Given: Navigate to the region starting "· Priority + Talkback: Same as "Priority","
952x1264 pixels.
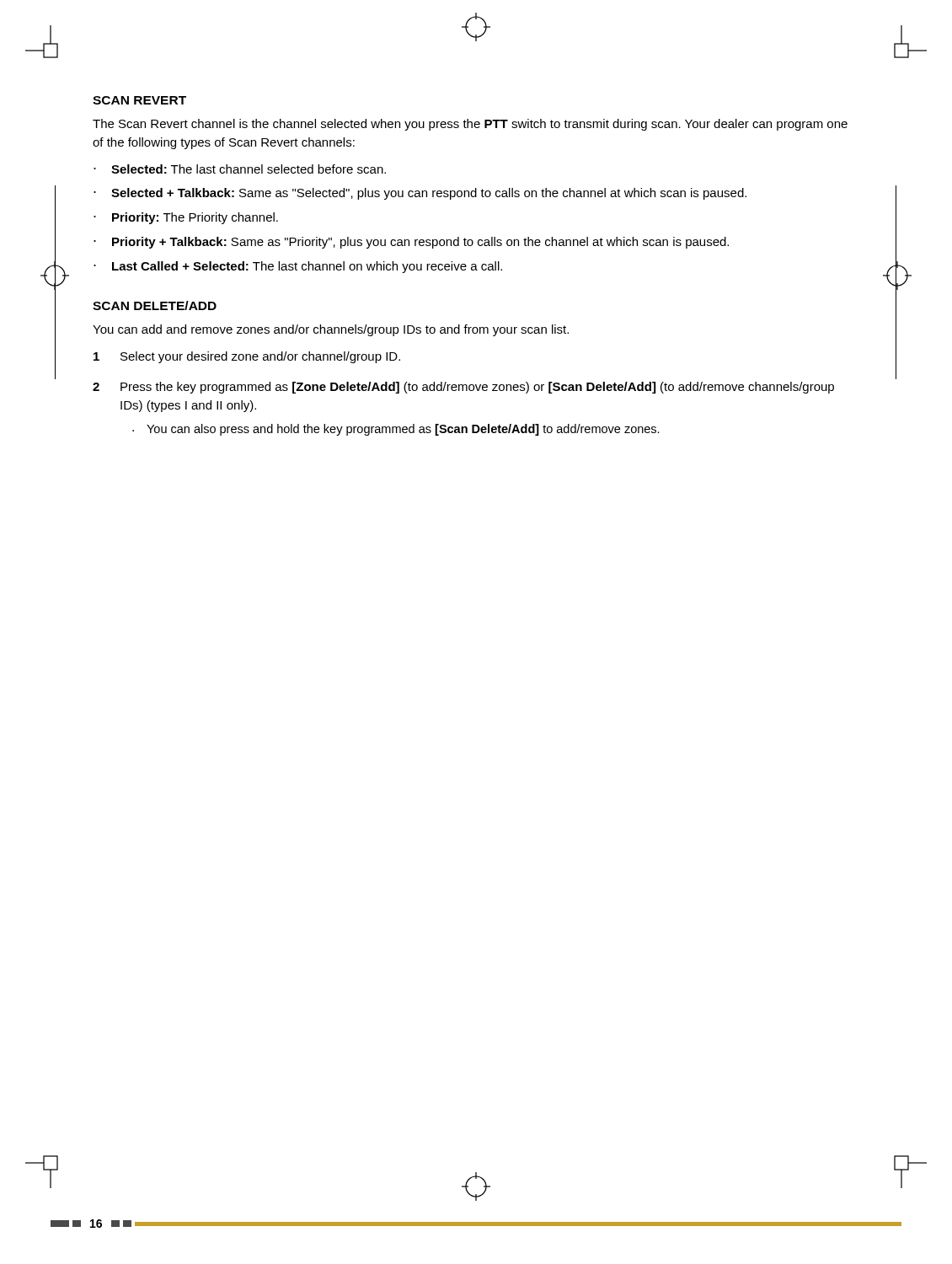Looking at the screenshot, I should (476, 241).
